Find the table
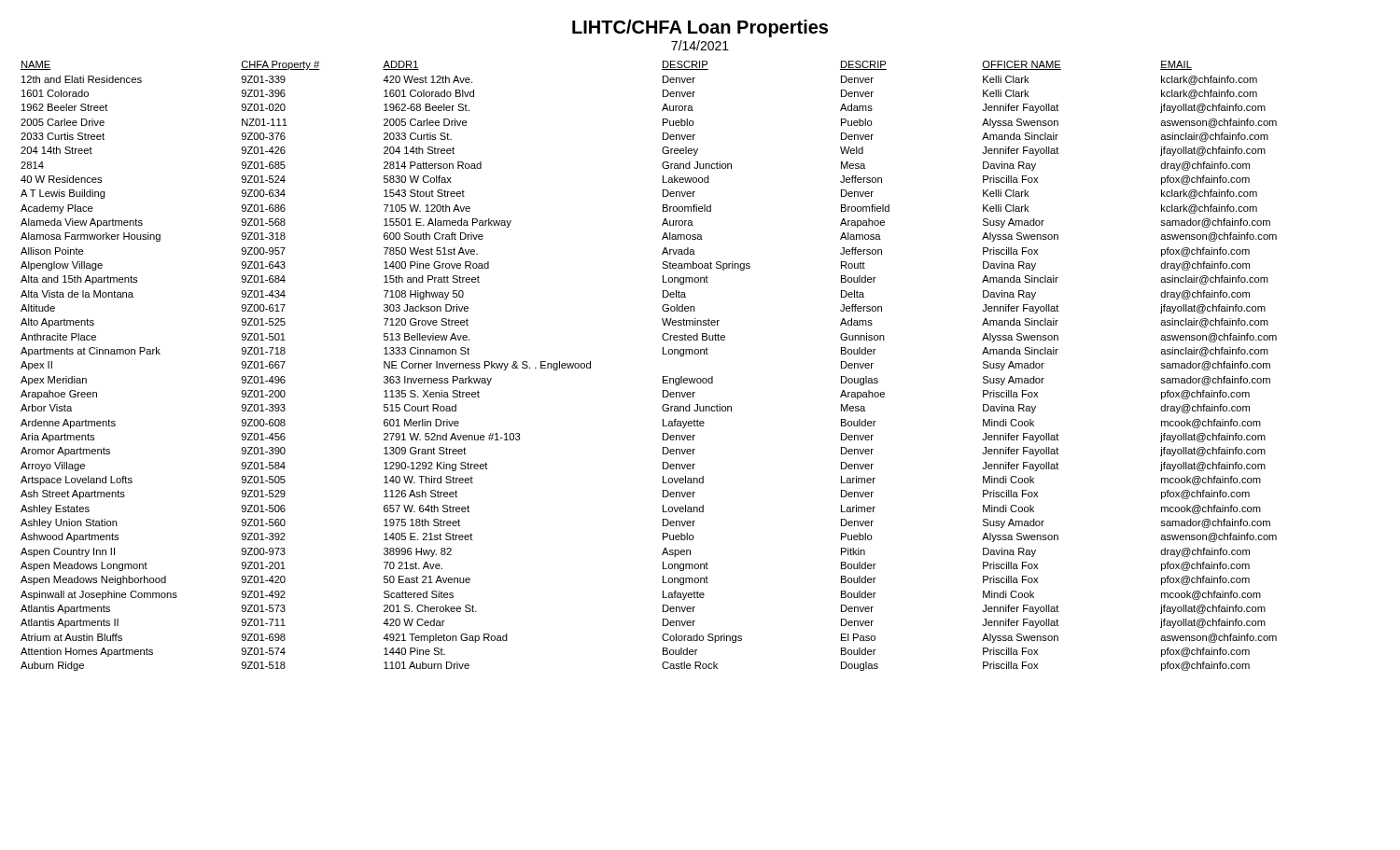The height and width of the screenshot is (850, 1400). [x=700, y=365]
